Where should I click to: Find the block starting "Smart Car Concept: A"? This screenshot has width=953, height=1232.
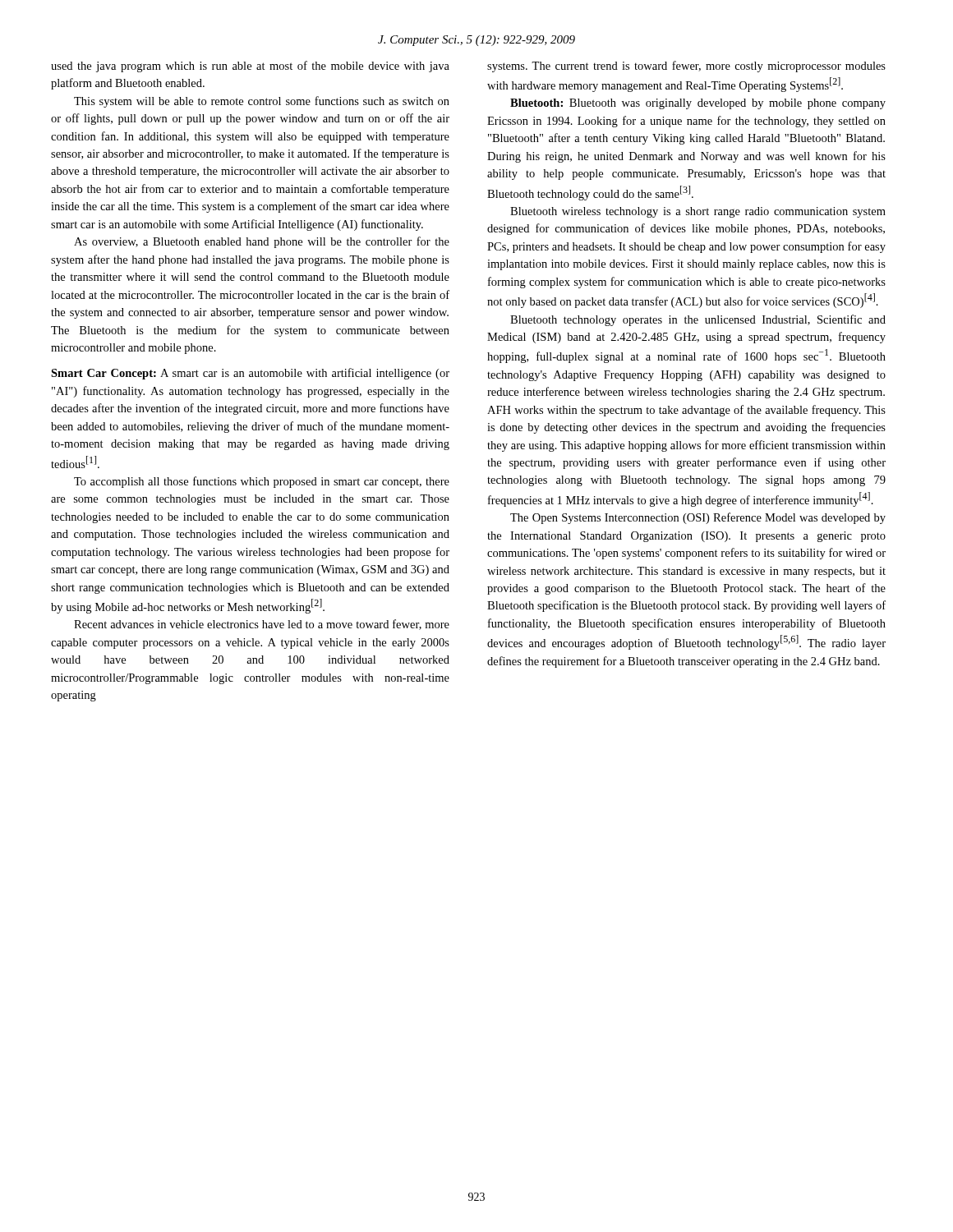pyautogui.click(x=250, y=535)
